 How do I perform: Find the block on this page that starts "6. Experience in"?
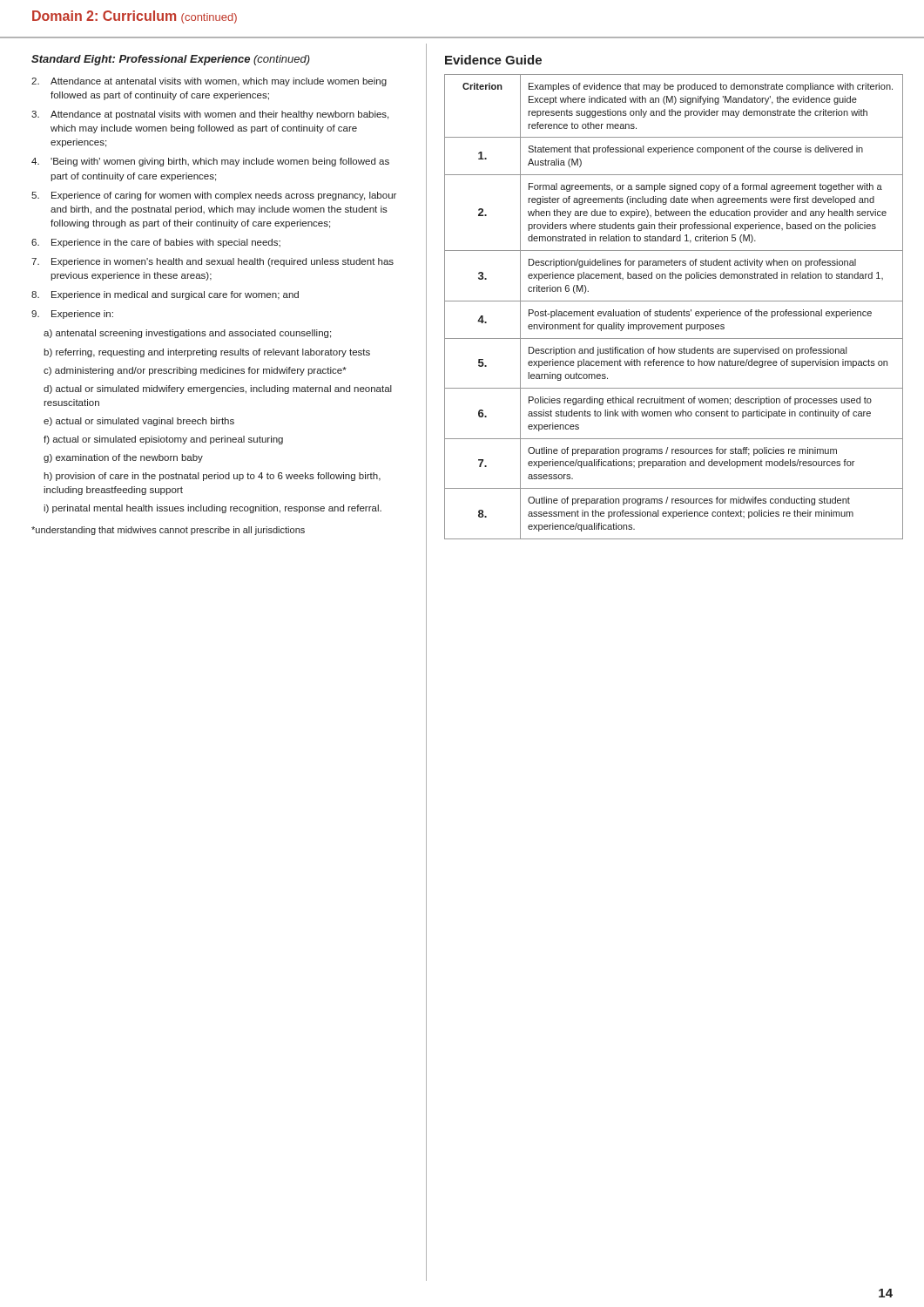(x=218, y=242)
